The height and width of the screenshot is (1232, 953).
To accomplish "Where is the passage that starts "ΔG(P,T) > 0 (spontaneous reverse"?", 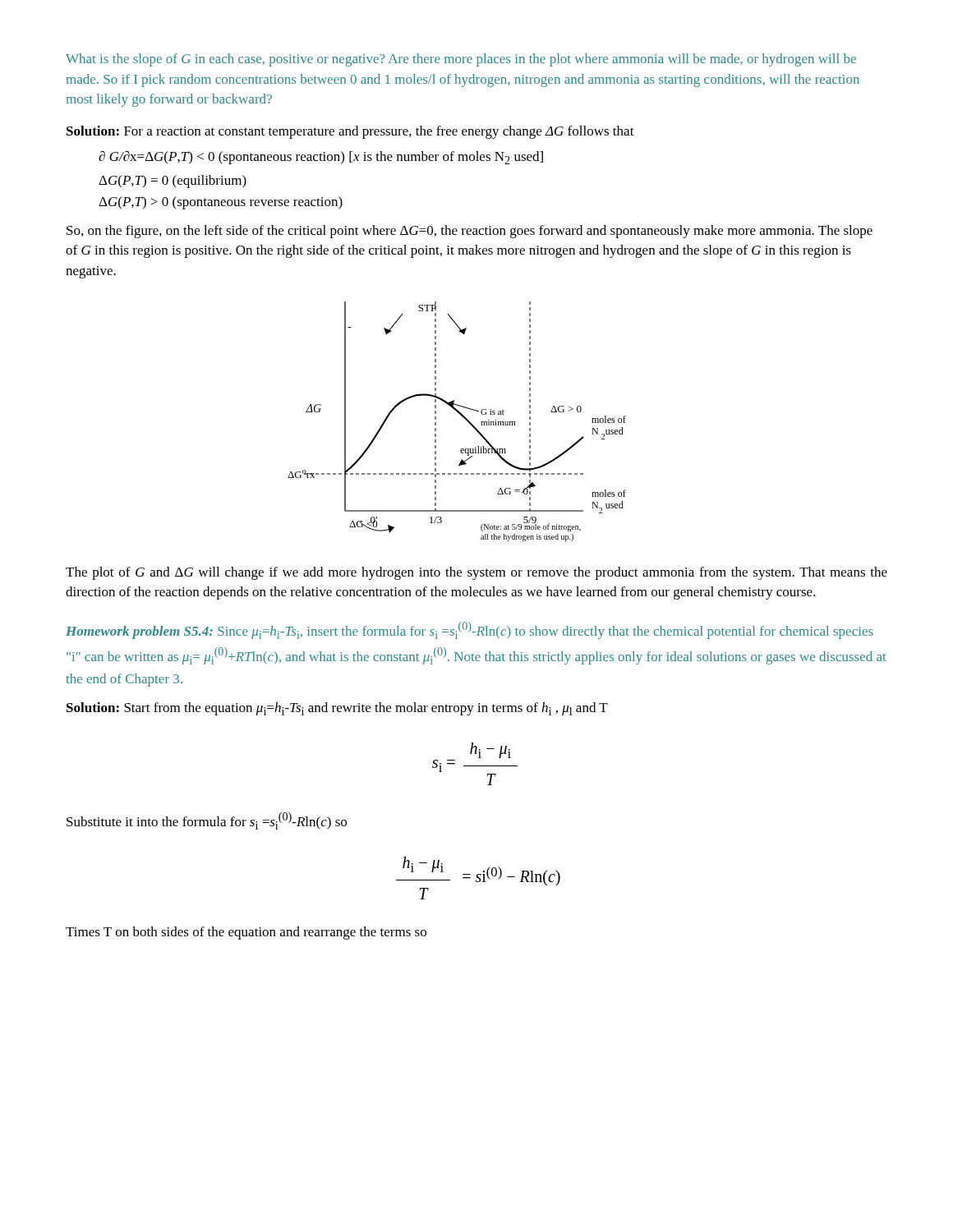I will pos(221,202).
